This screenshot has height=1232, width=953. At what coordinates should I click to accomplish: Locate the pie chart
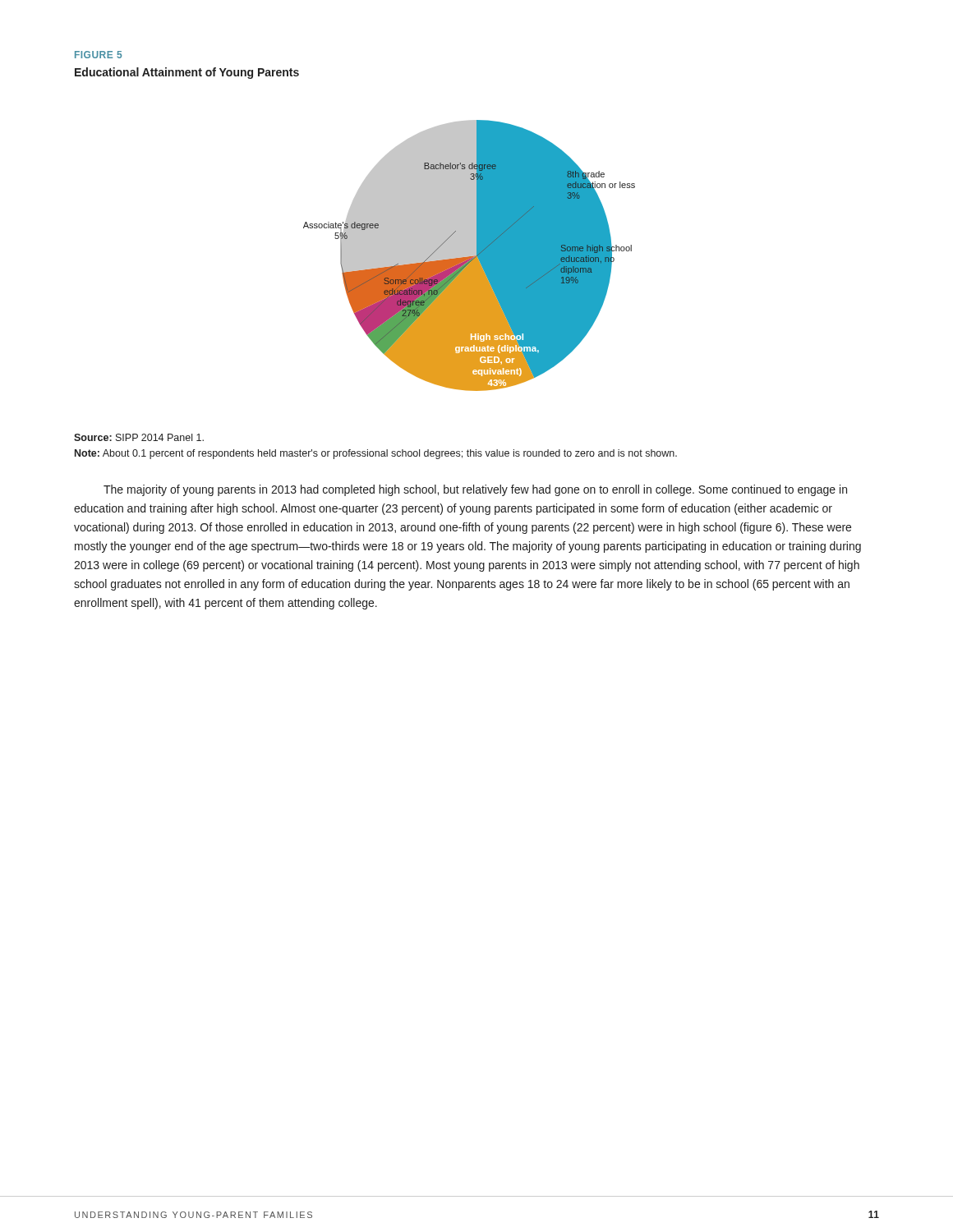click(476, 251)
